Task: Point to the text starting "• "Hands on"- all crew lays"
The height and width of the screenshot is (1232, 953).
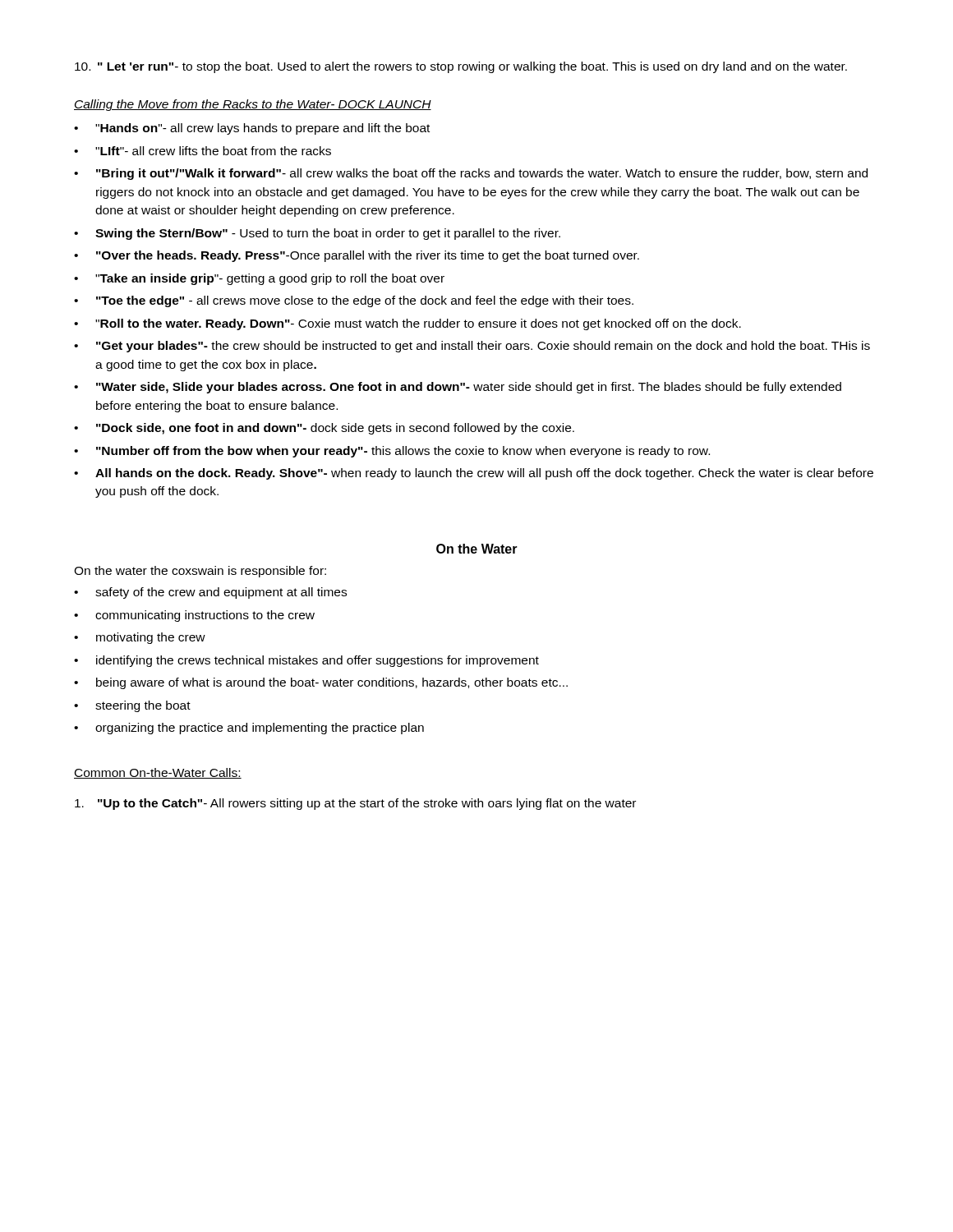Action: point(252,129)
